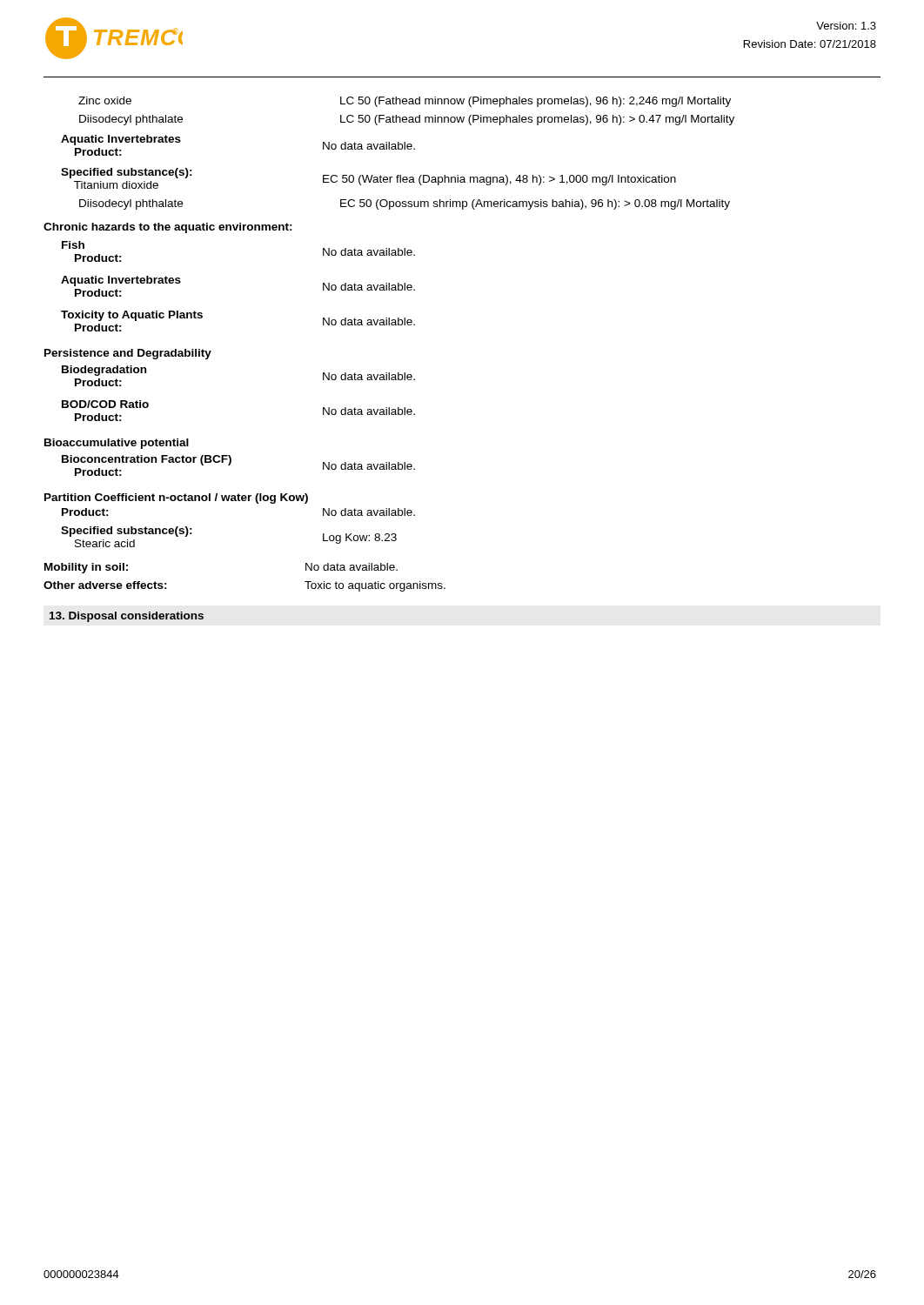
Task: Point to the region starting "Toxicity to Aquatic Plants Product: No"
Action: [135, 321]
